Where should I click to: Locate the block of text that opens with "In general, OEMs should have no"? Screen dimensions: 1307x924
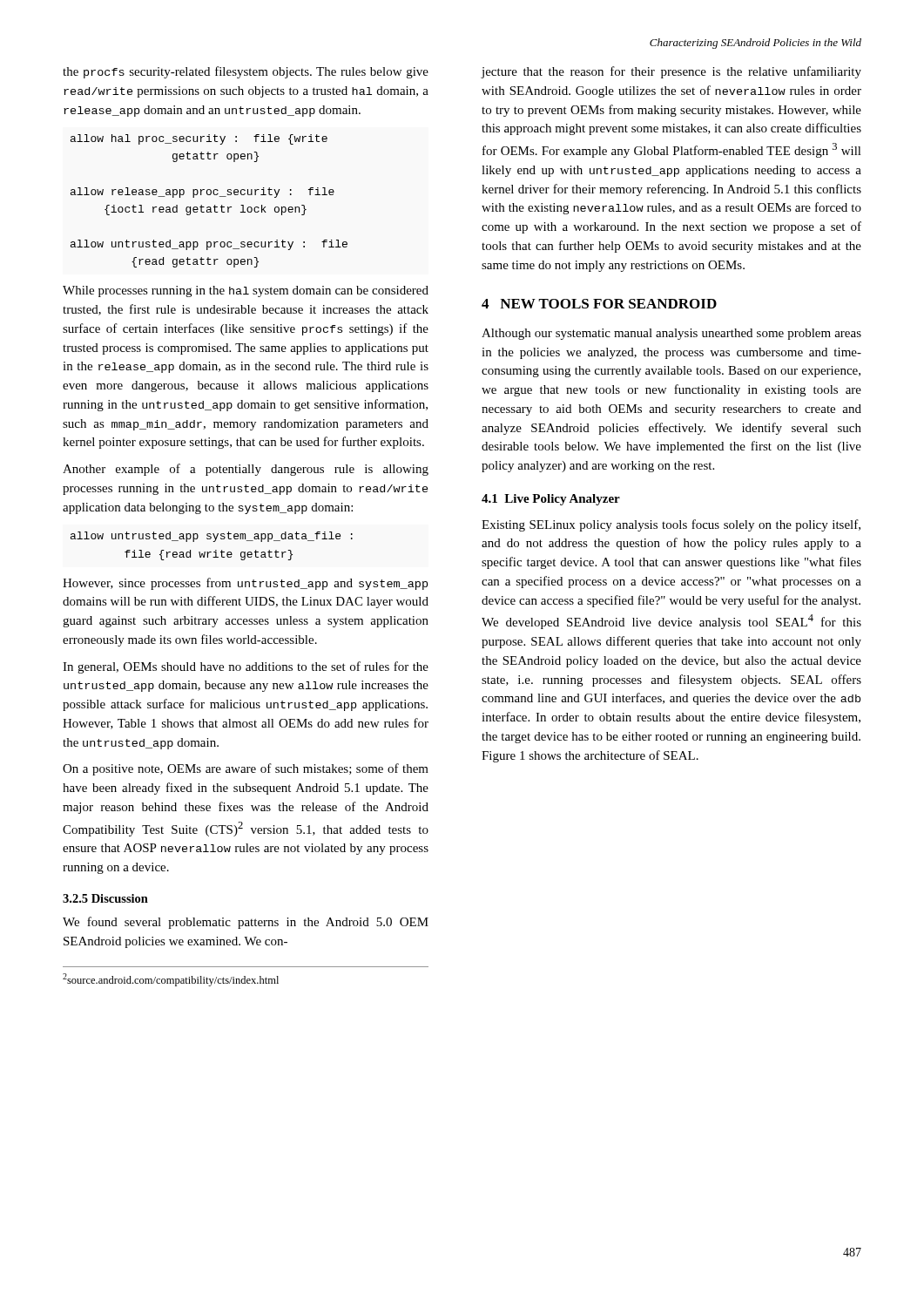click(x=246, y=705)
